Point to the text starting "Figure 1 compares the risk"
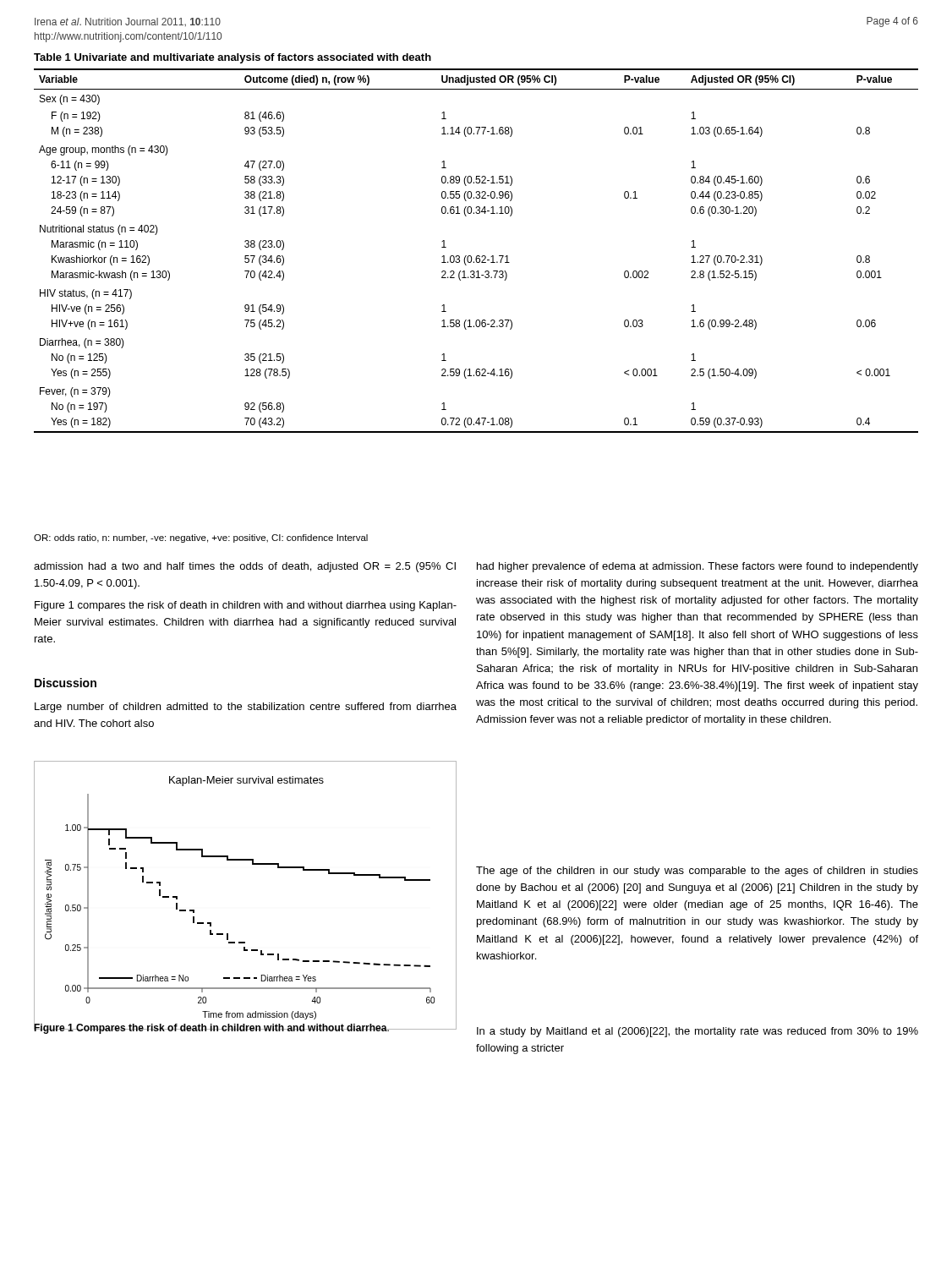The width and height of the screenshot is (952, 1268). [x=245, y=622]
